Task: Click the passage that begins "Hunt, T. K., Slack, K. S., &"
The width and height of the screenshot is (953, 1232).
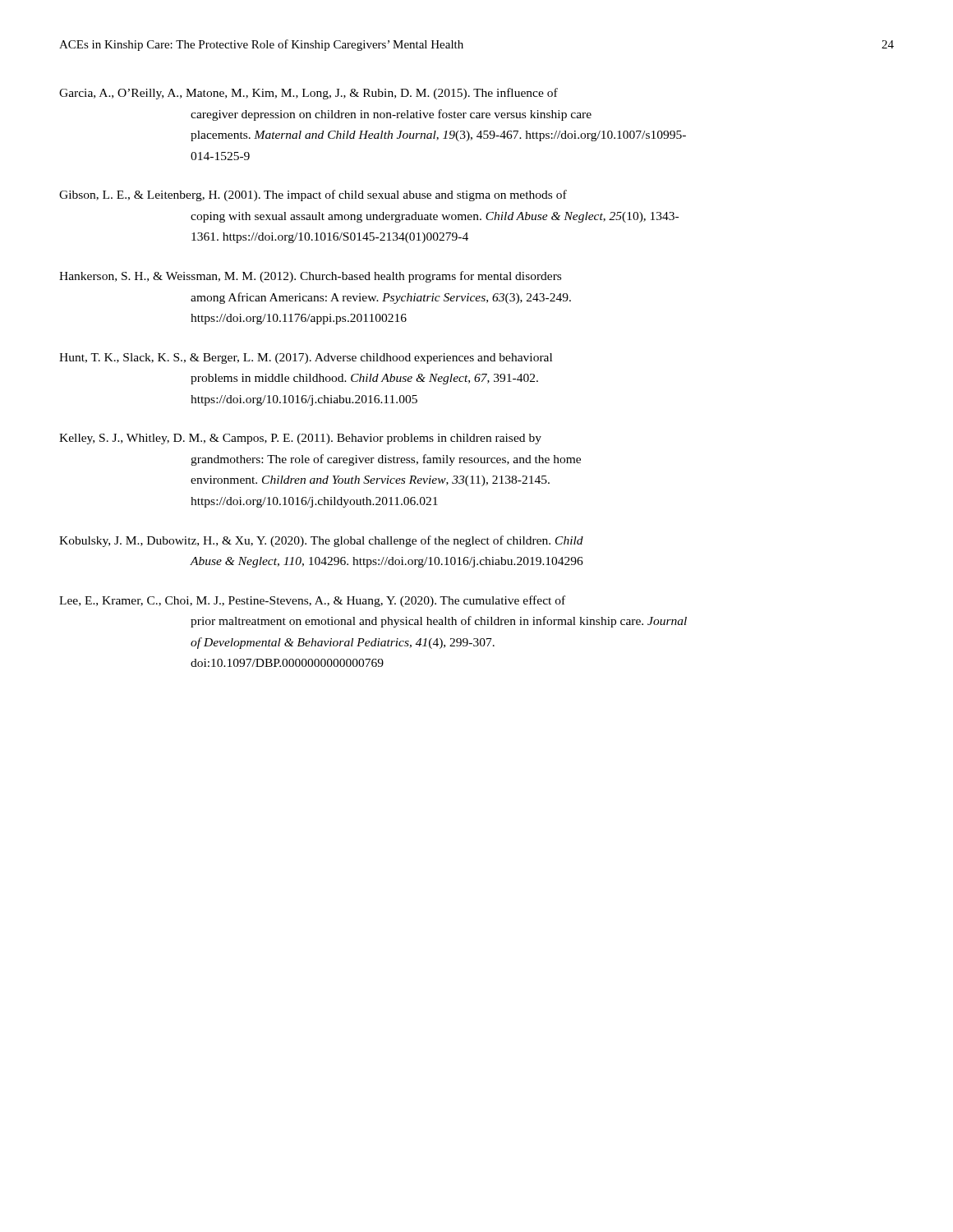Action: point(306,378)
